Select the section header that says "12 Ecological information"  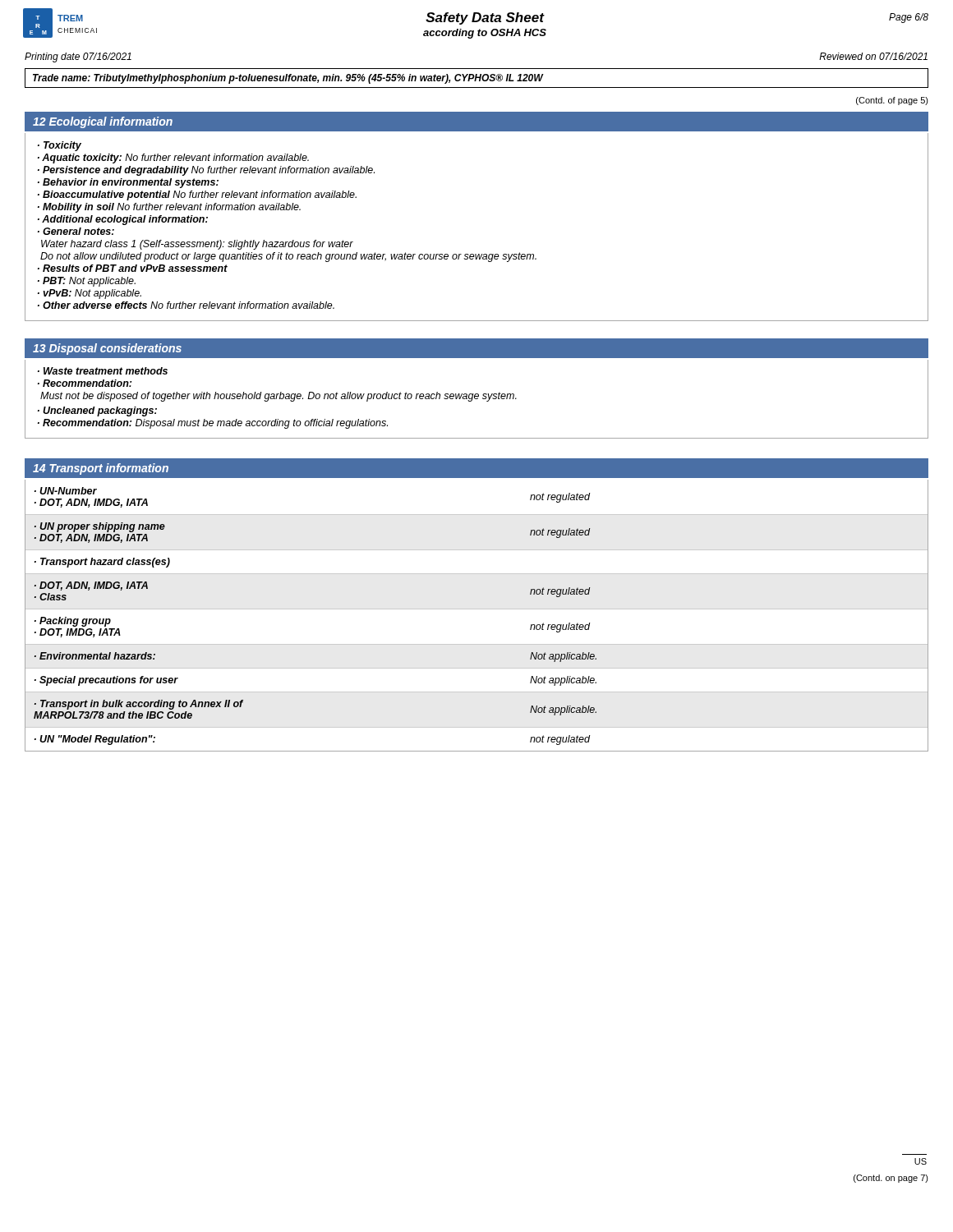tap(103, 122)
